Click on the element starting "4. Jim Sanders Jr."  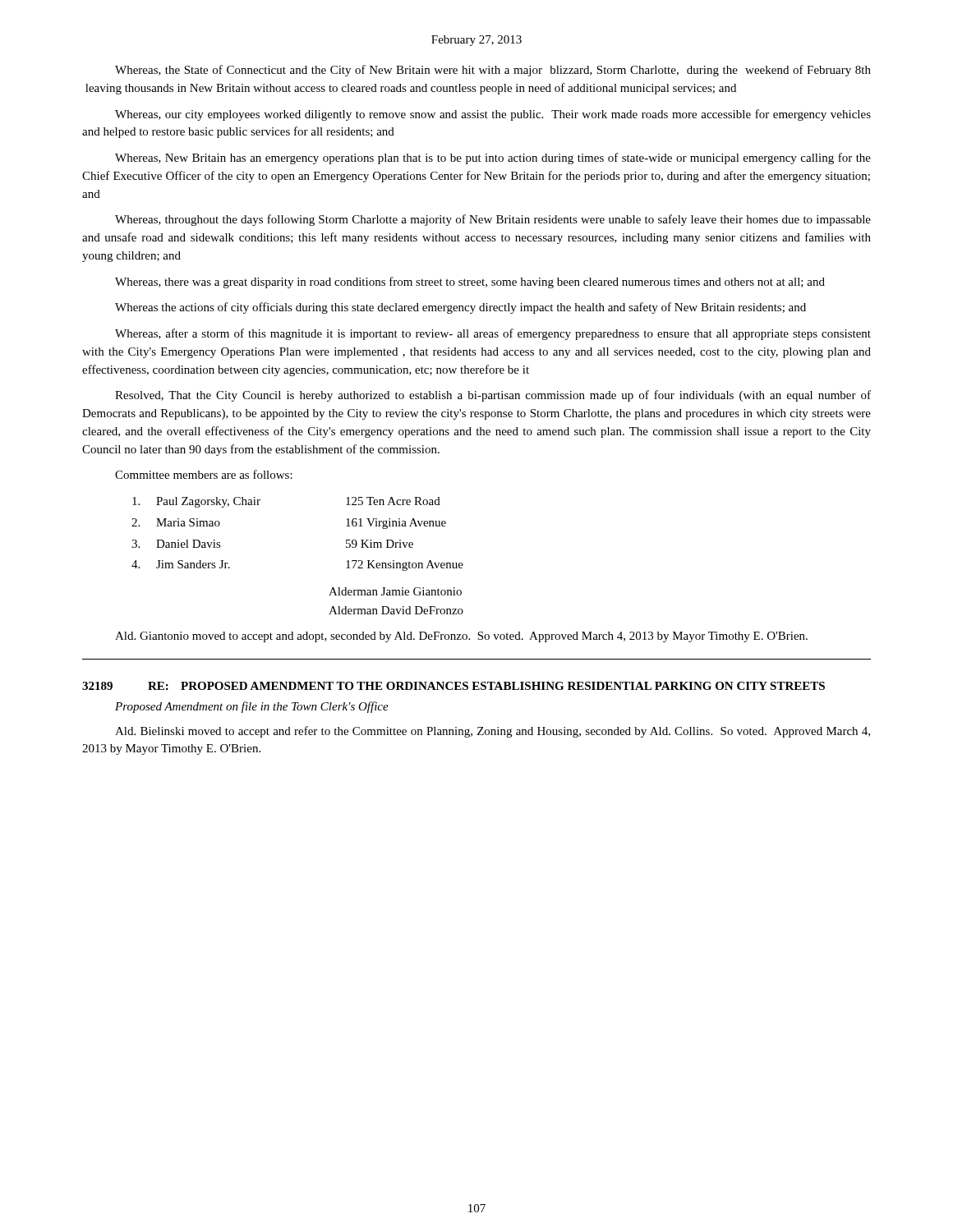coord(196,565)
